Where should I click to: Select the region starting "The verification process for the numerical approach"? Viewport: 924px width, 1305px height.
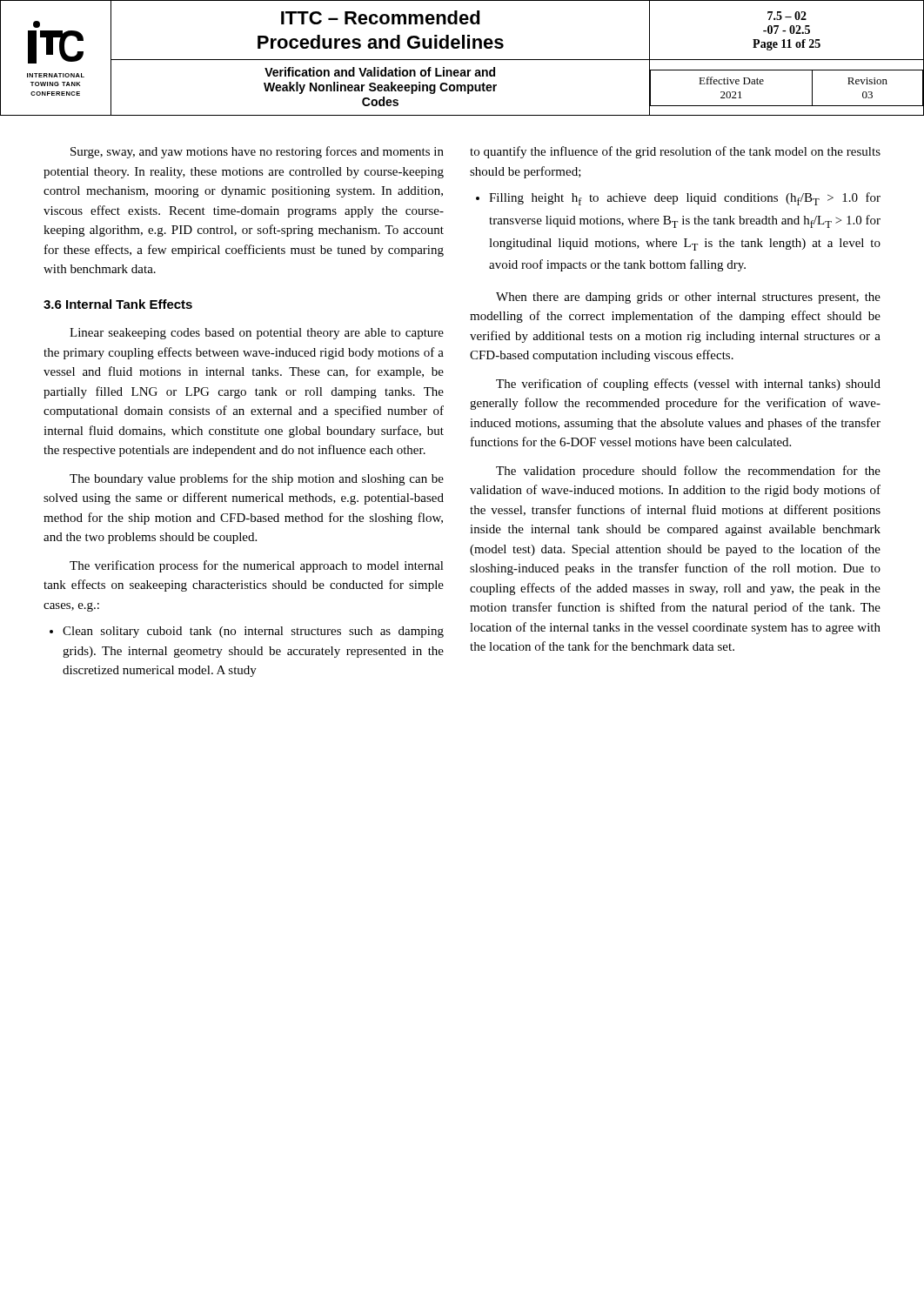[244, 585]
